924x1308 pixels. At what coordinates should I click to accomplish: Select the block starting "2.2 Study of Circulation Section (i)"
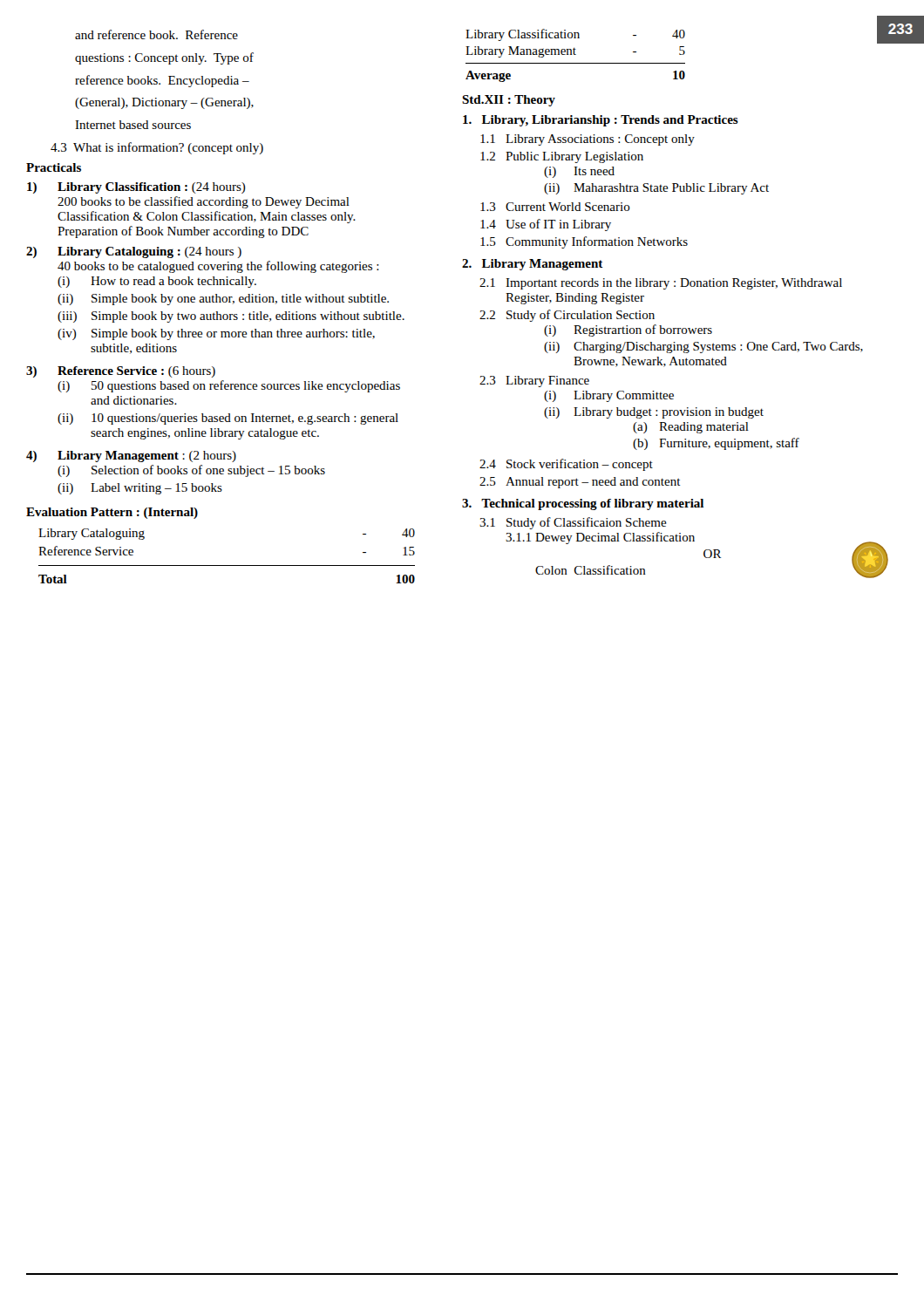[684, 339]
